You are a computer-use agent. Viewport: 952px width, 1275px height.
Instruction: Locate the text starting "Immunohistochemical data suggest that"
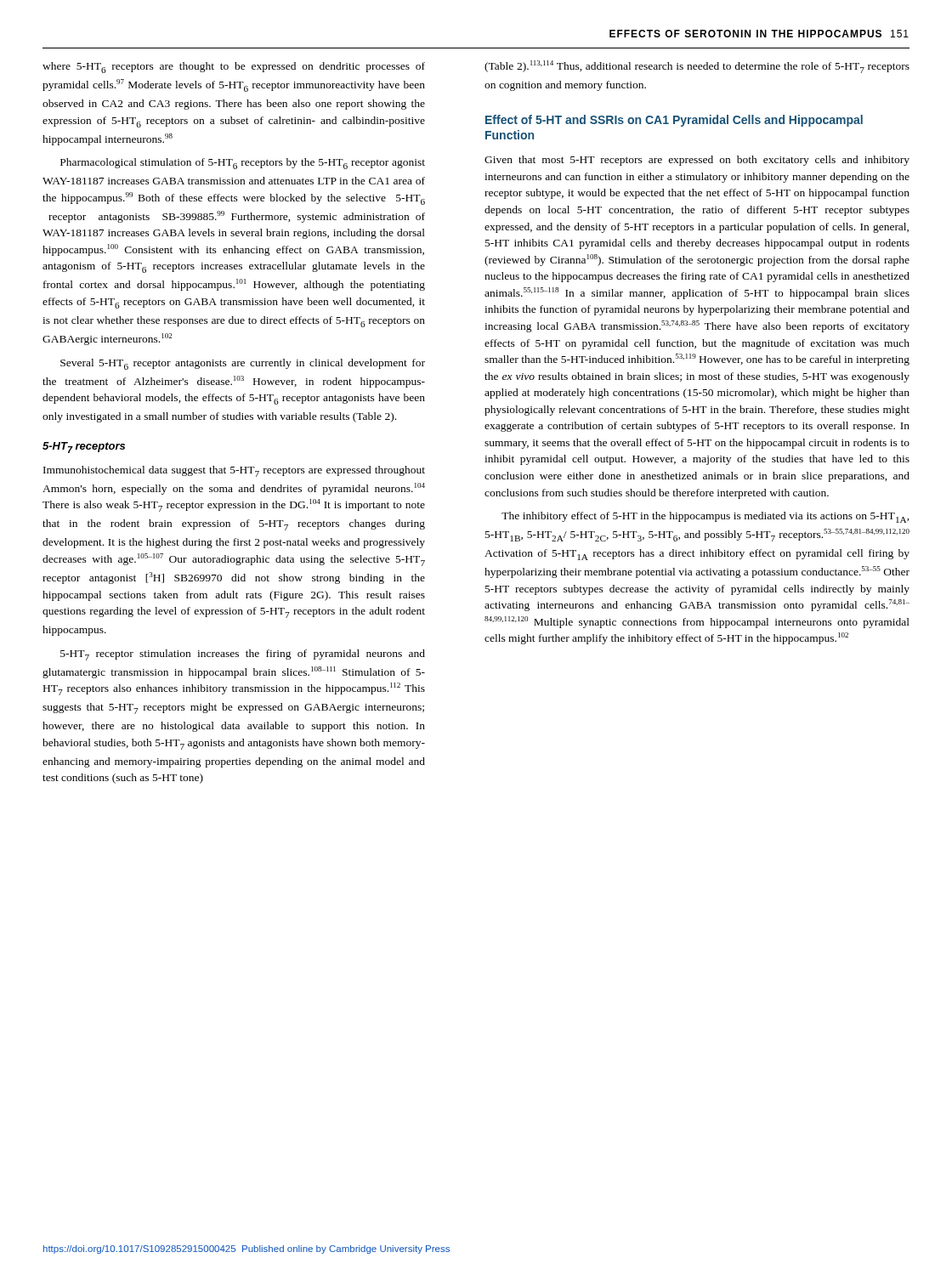click(234, 550)
